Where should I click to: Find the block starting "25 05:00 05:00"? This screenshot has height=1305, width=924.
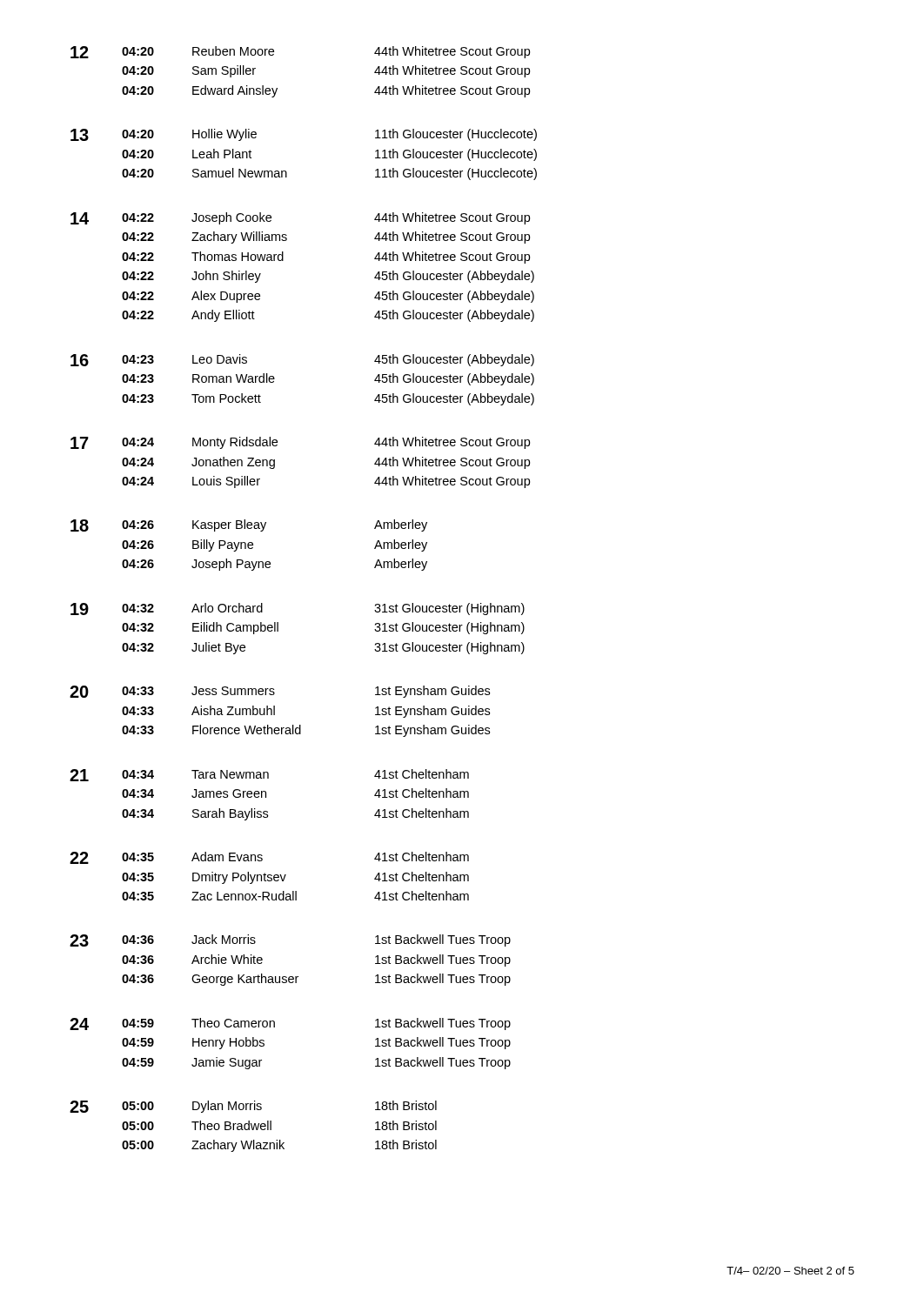point(253,1107)
